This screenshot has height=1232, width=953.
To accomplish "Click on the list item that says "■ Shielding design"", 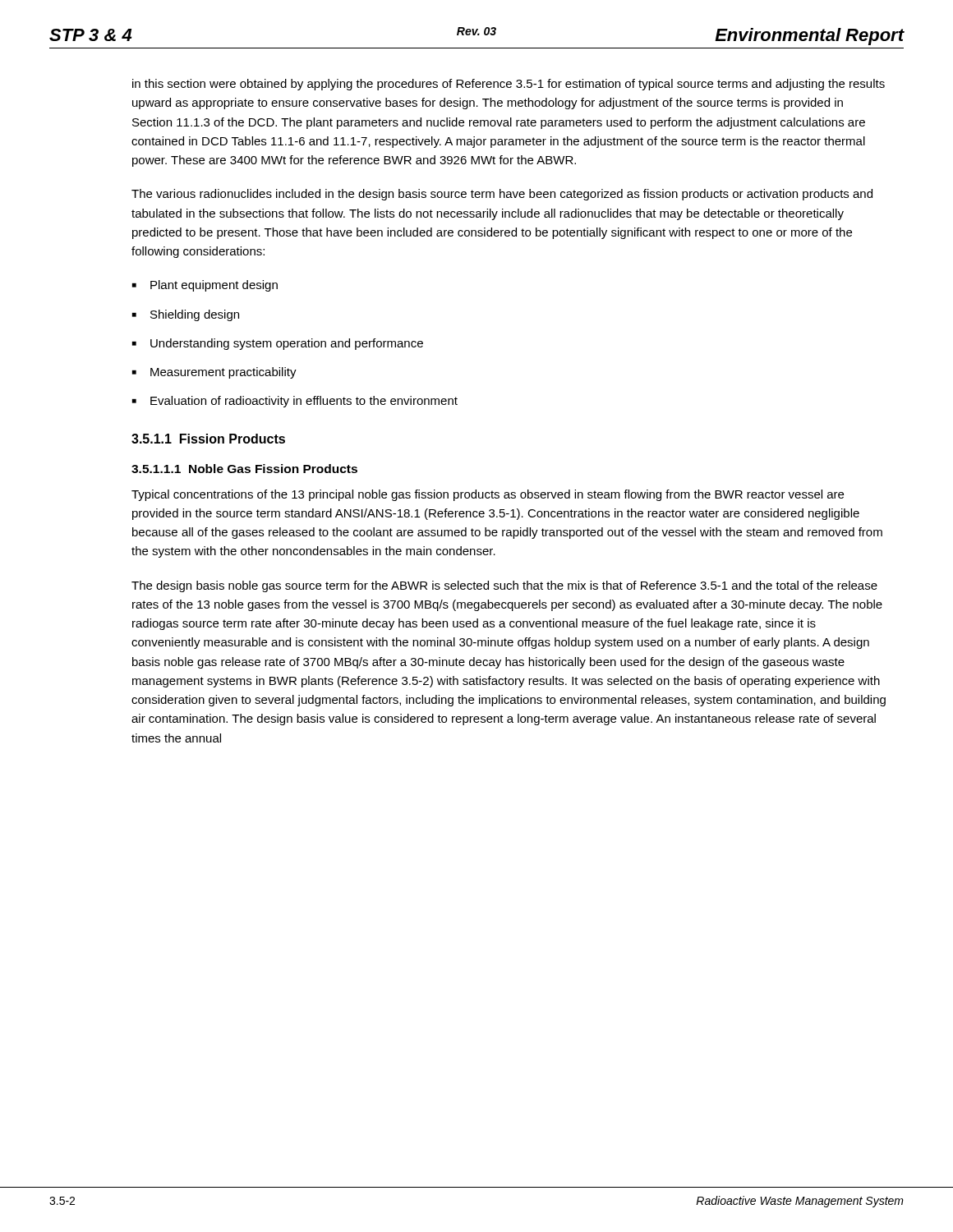I will tap(186, 314).
